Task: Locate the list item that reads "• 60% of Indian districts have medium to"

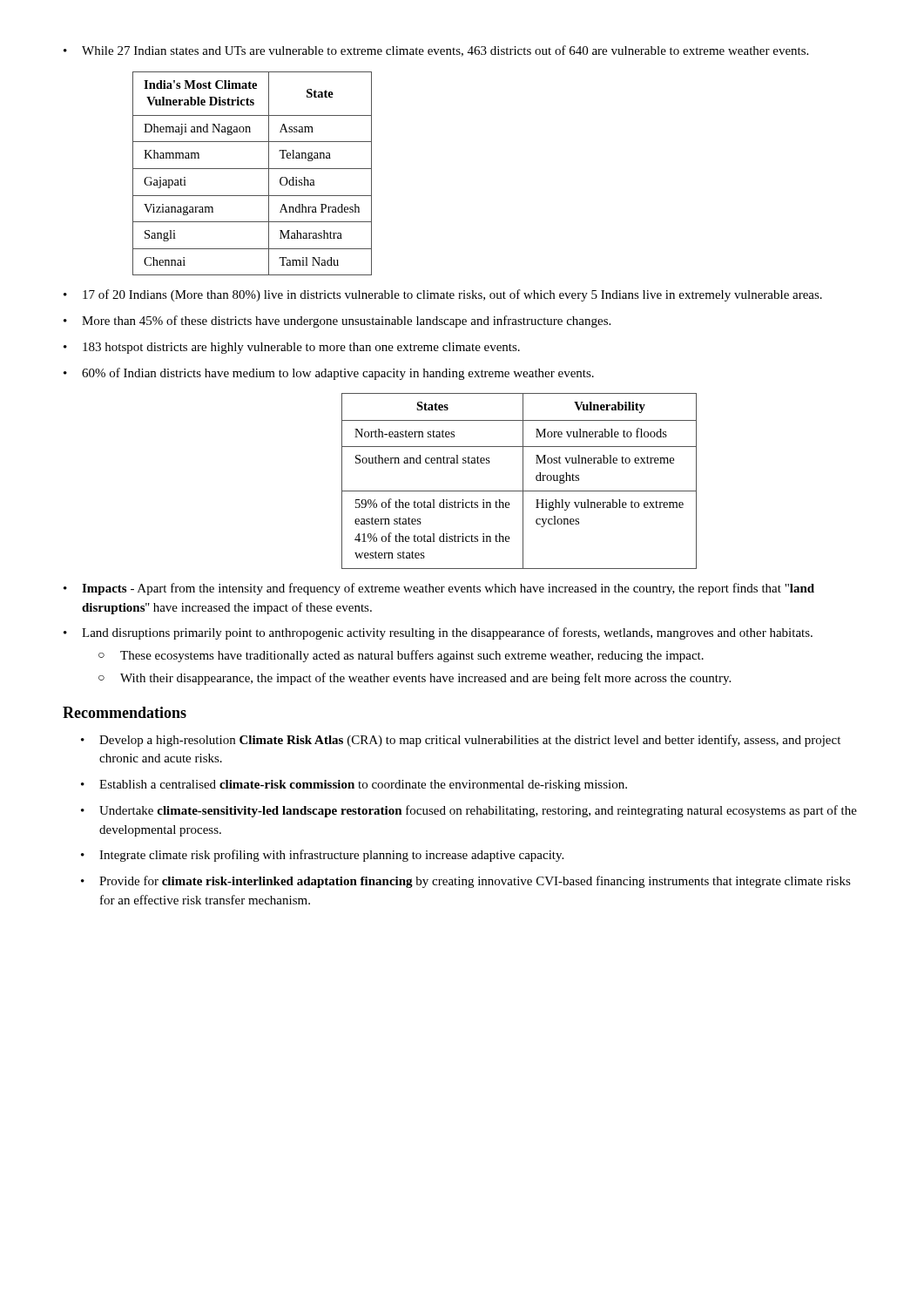Action: tap(329, 373)
